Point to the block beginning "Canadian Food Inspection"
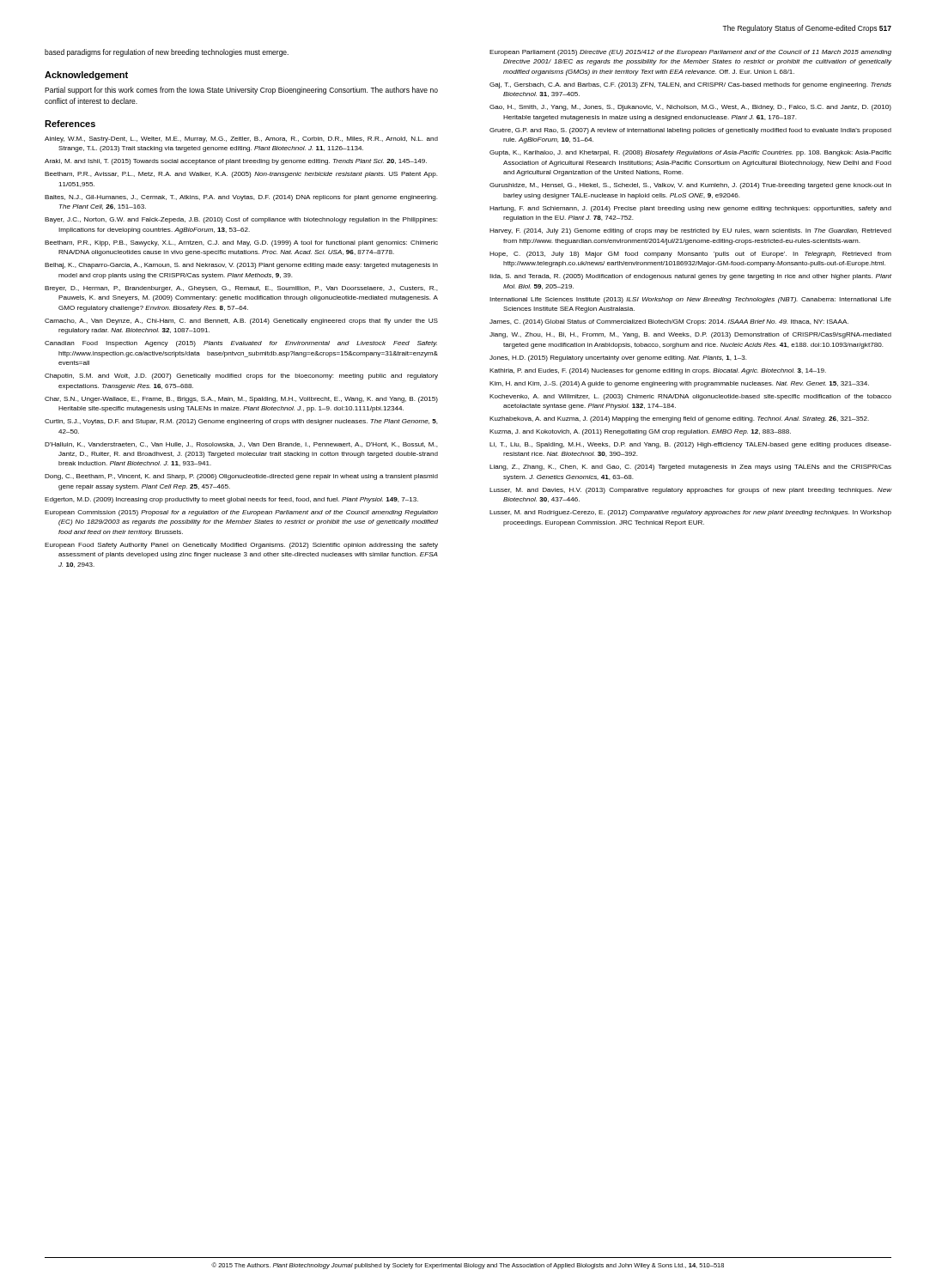The height and width of the screenshot is (1288, 936). coord(241,353)
